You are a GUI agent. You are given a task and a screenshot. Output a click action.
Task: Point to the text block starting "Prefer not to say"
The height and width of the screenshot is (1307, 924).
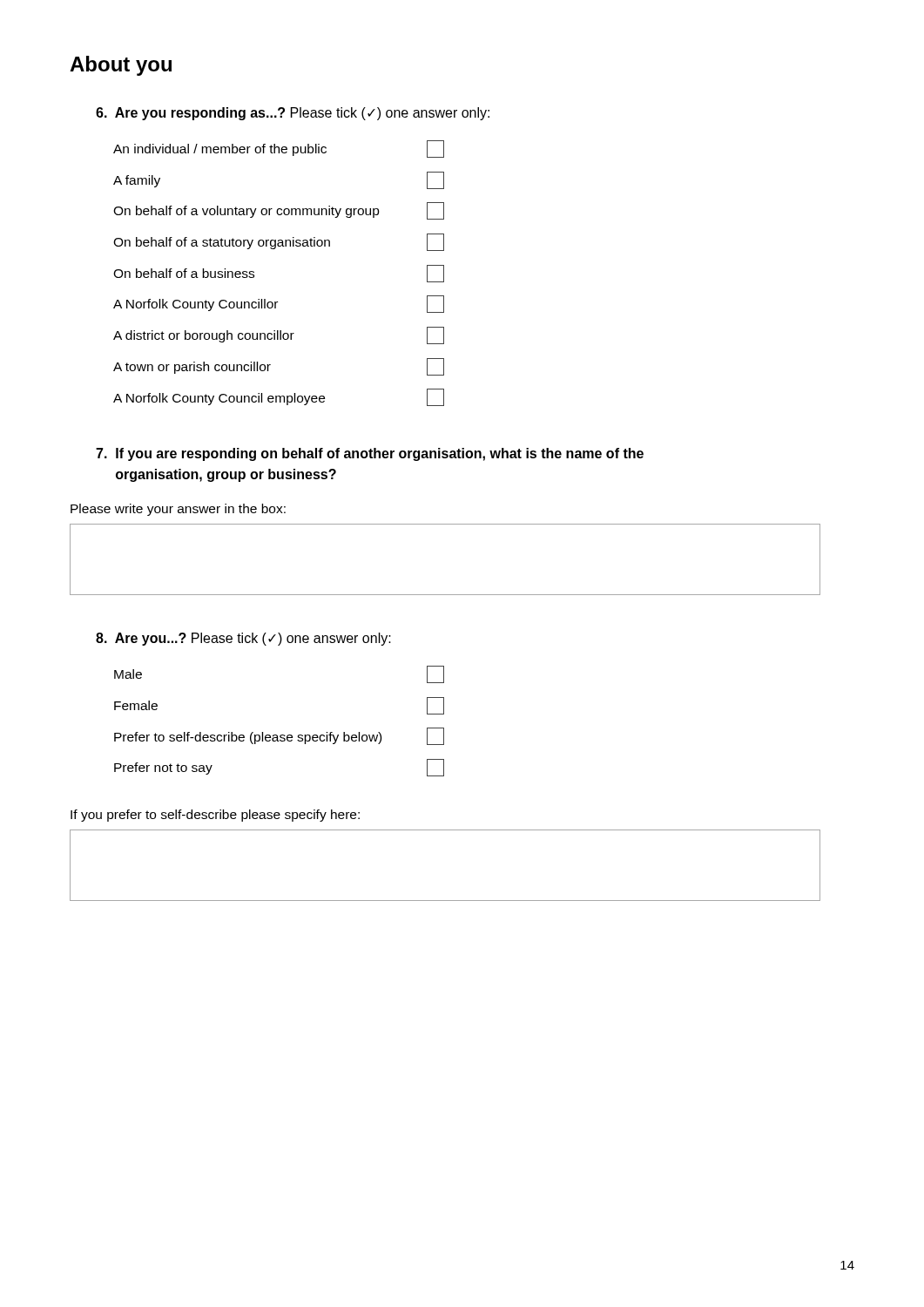click(x=170, y=767)
